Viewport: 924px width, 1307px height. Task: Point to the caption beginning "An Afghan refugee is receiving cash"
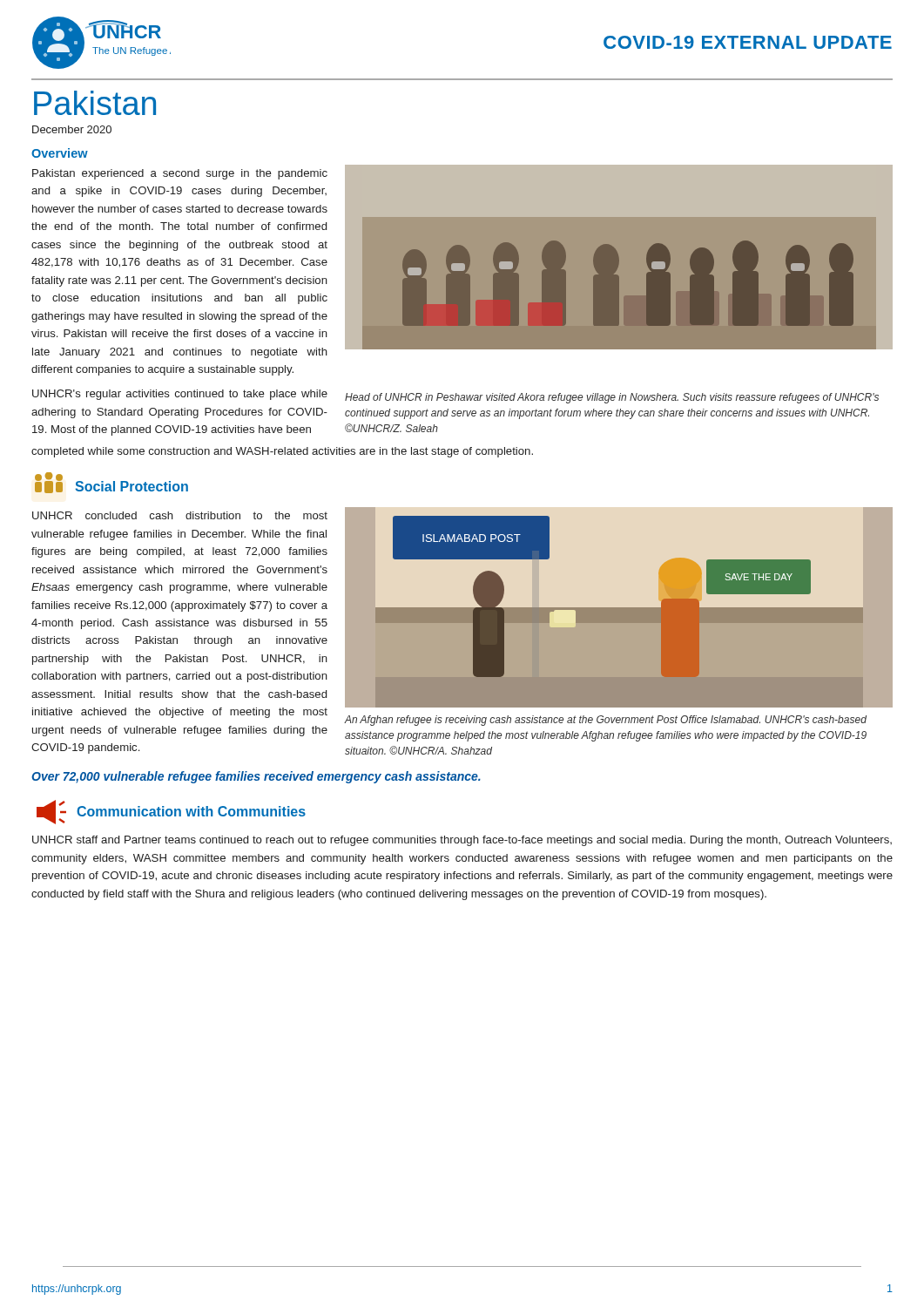[606, 736]
